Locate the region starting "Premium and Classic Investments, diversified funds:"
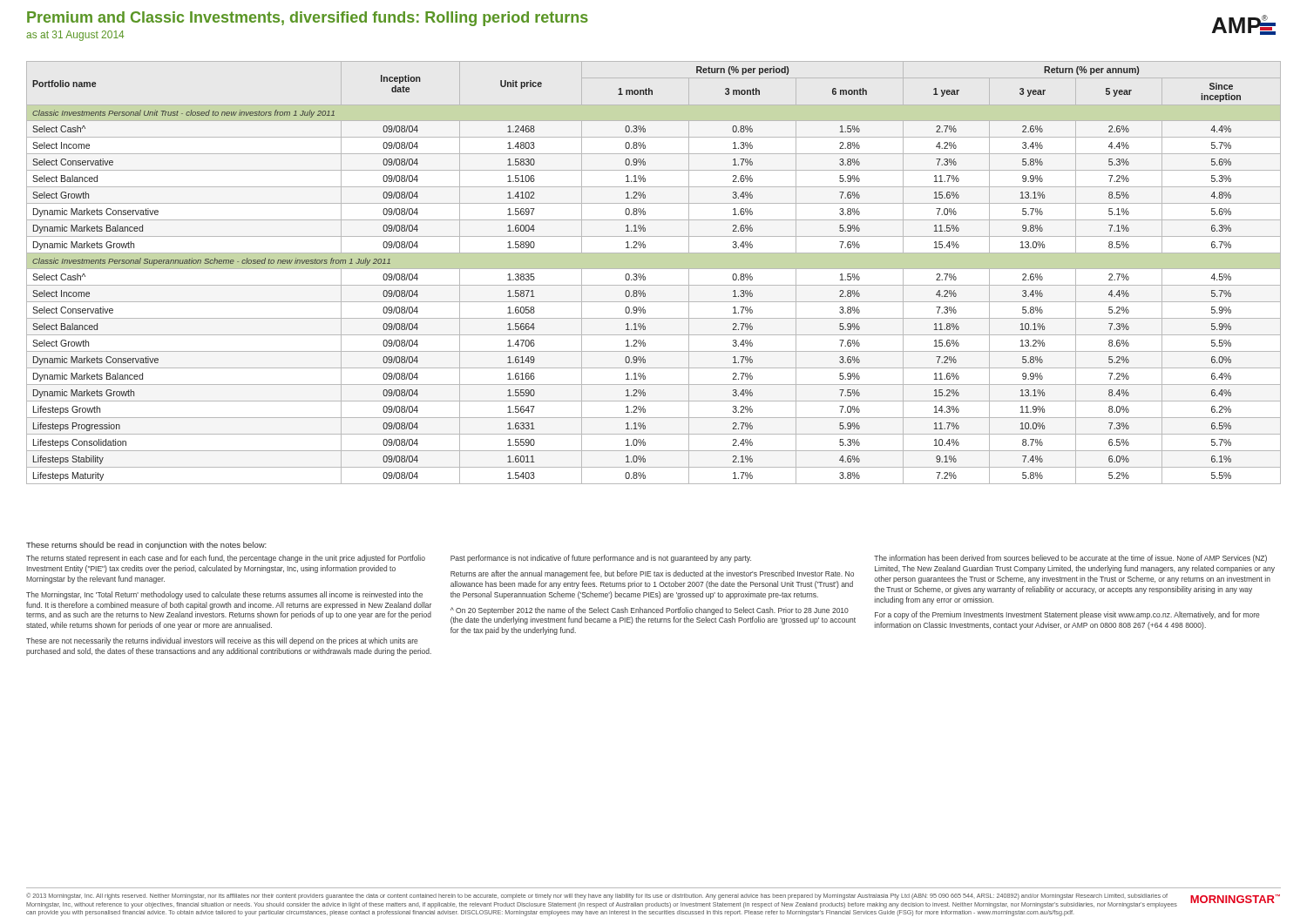Image resolution: width=1307 pixels, height=924 pixels. click(307, 18)
